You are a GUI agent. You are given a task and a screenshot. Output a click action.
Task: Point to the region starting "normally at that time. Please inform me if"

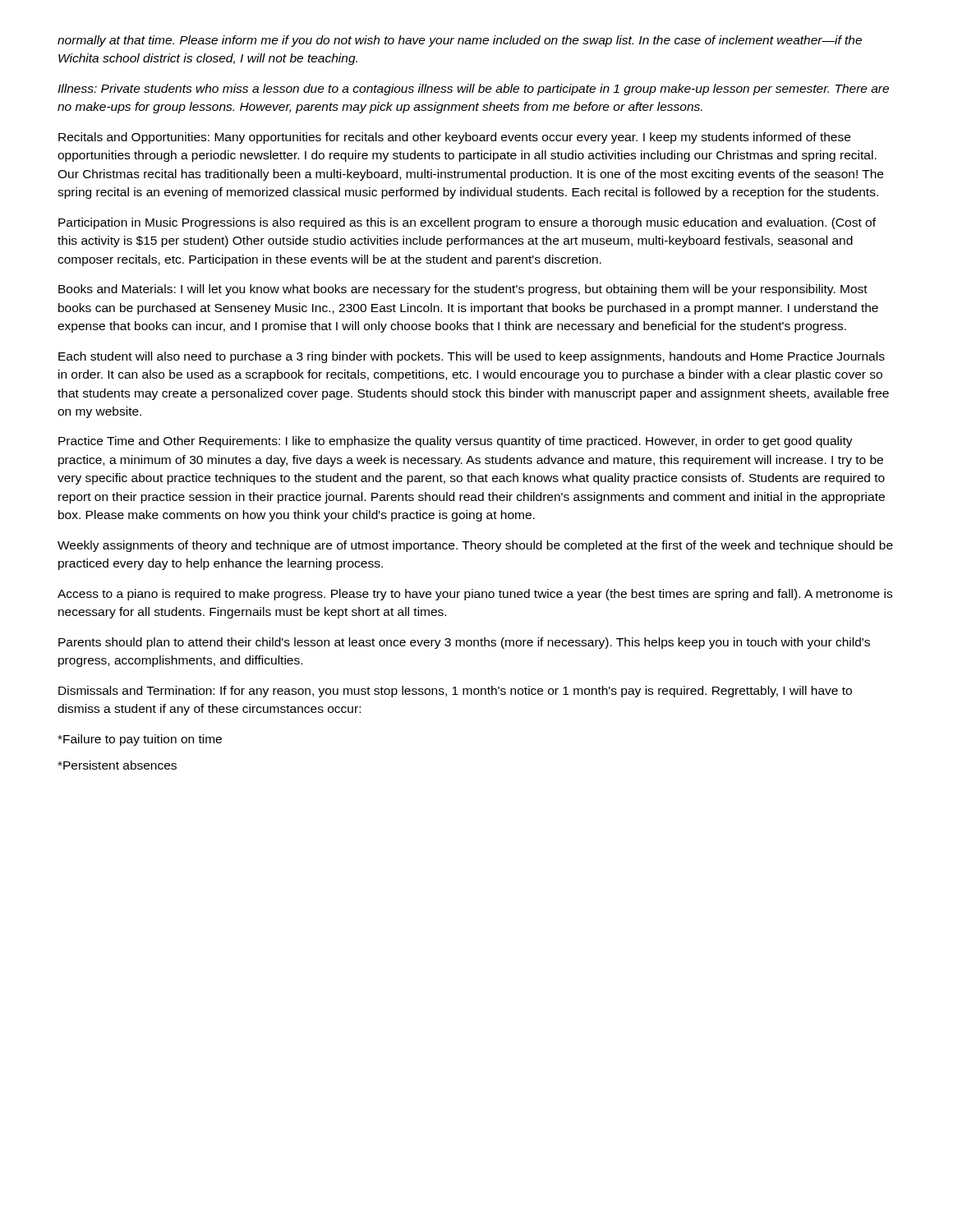click(460, 49)
